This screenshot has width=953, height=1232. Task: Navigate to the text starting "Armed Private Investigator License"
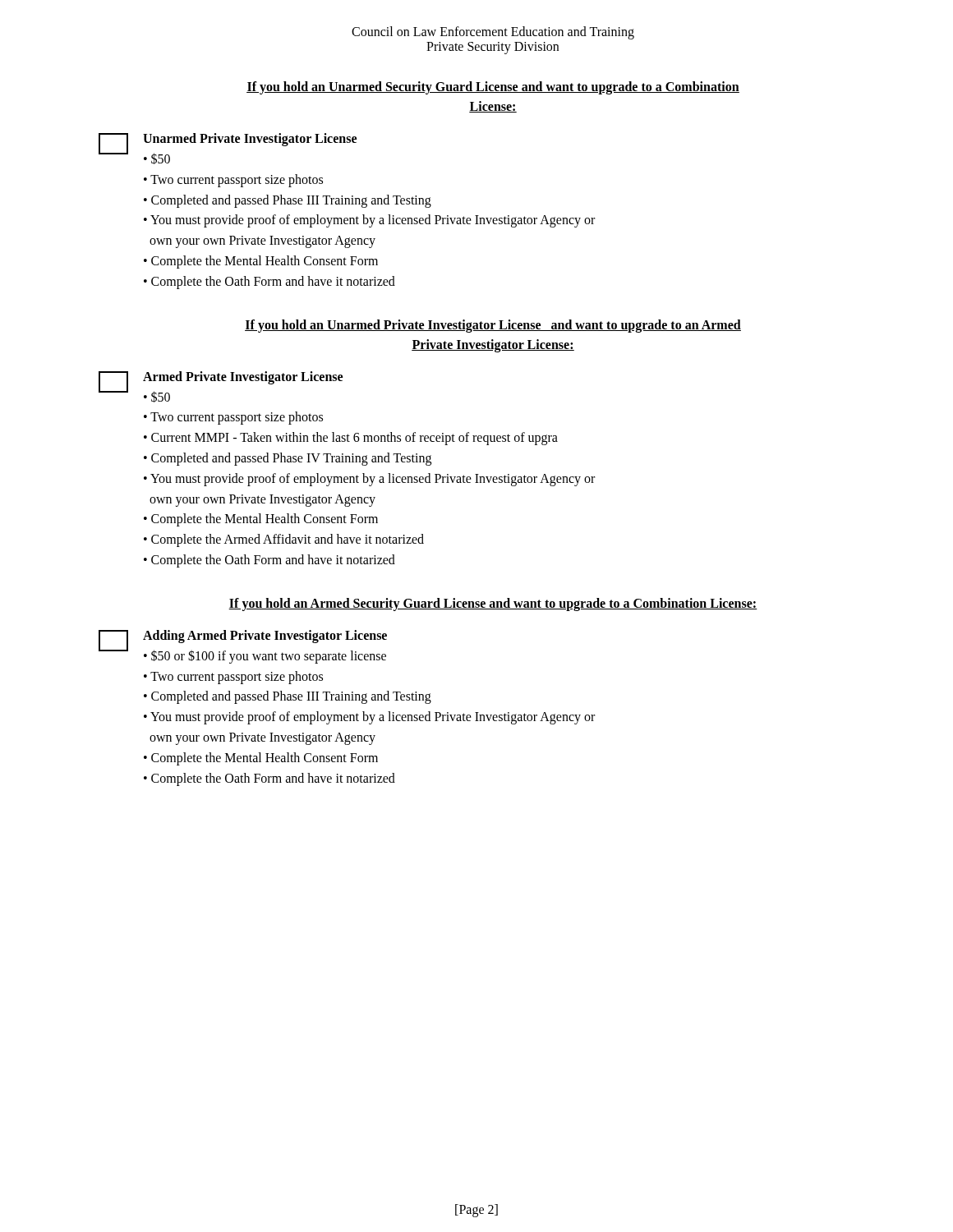[x=243, y=376]
